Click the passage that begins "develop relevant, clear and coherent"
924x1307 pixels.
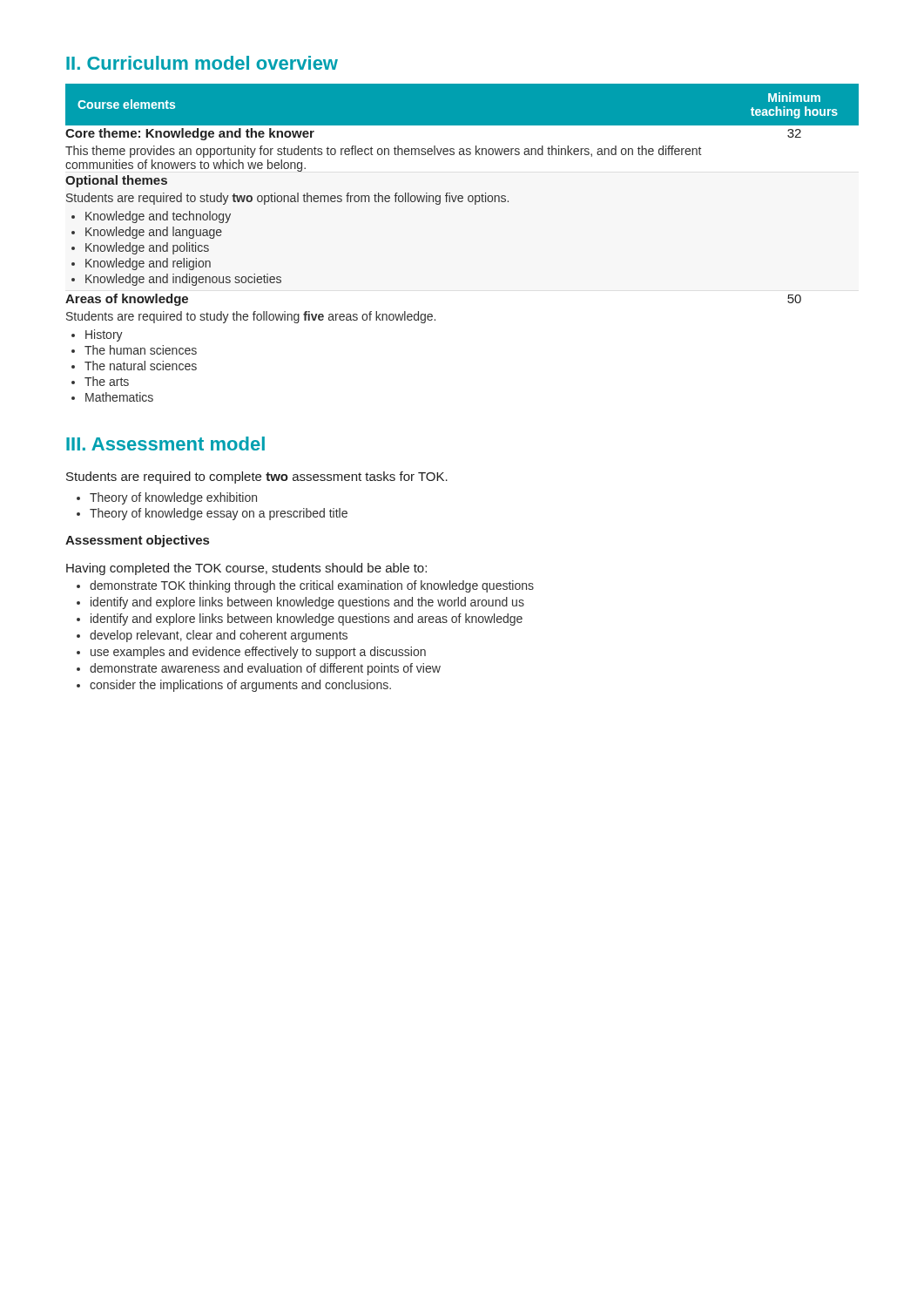(219, 635)
